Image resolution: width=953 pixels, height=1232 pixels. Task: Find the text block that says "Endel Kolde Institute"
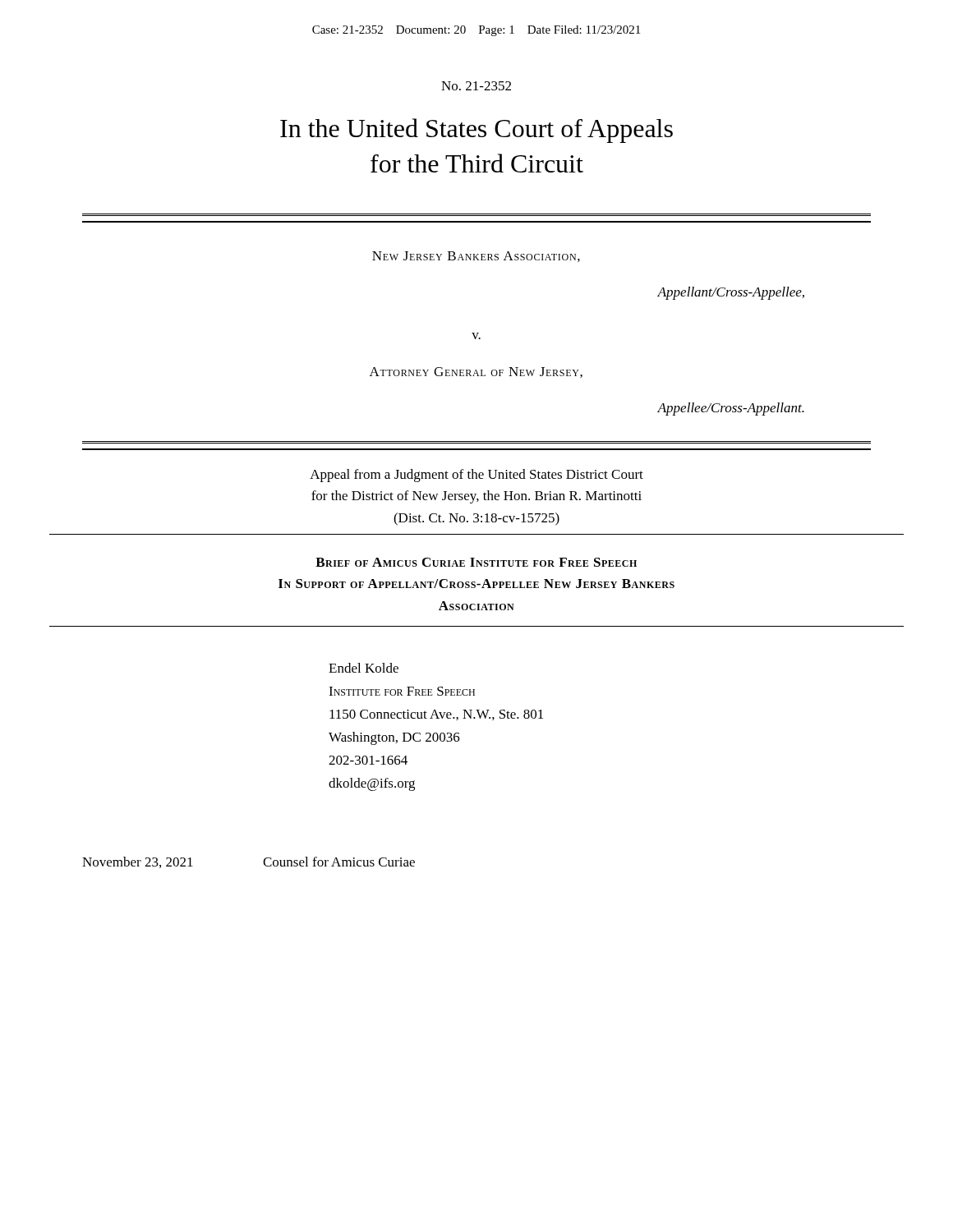436,726
